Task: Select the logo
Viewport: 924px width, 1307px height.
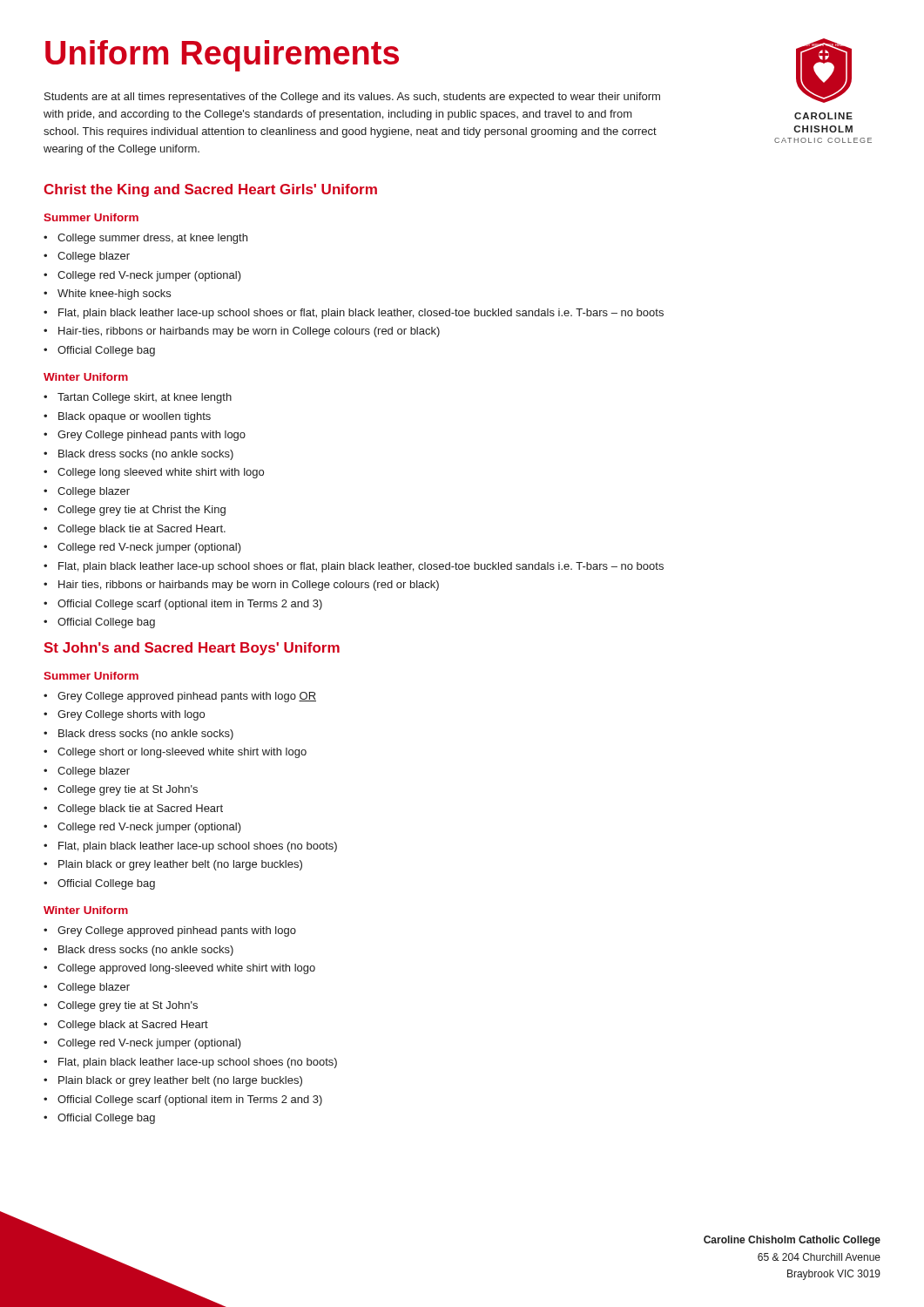Action: pyautogui.click(x=824, y=90)
